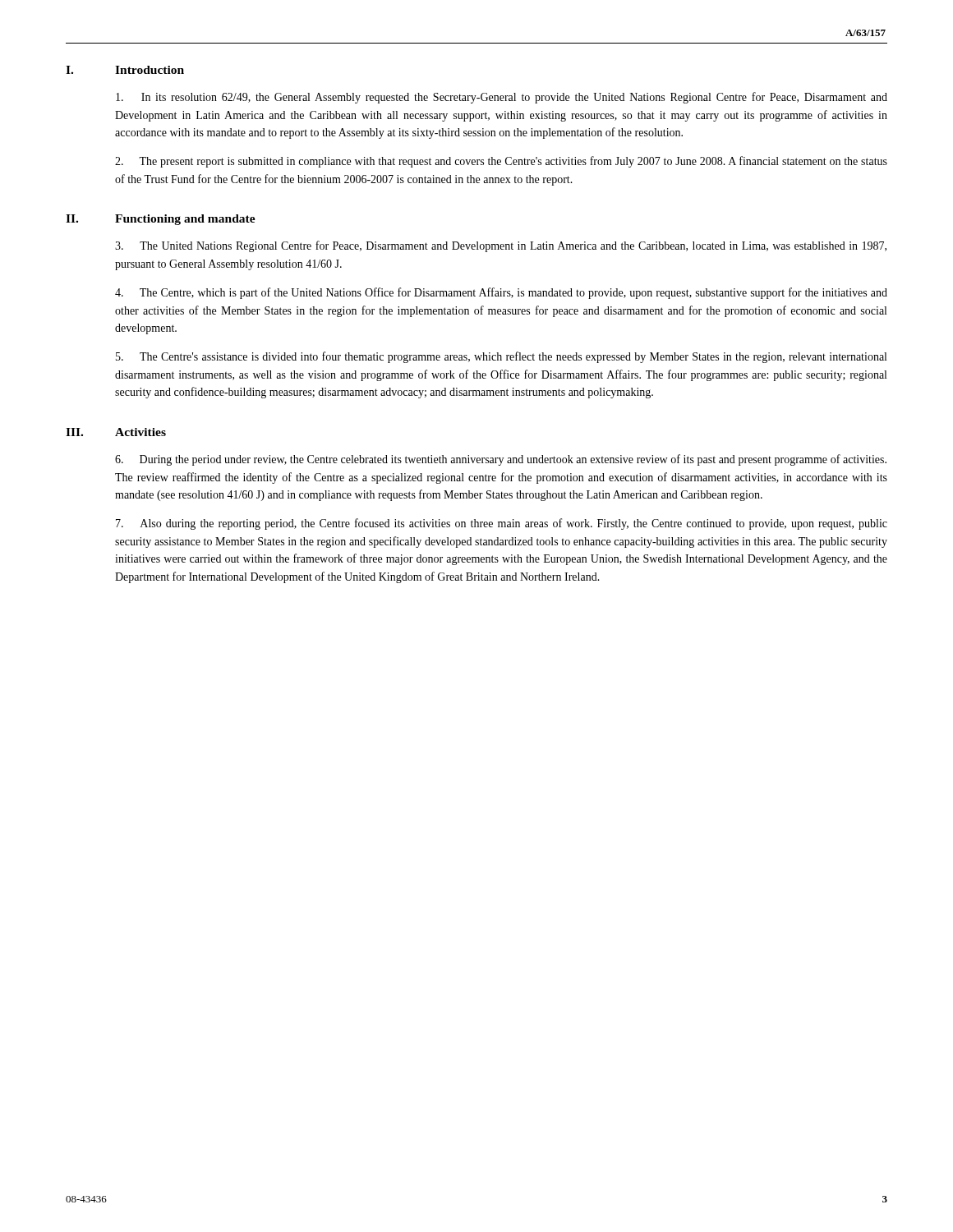
Task: Select the text block containing "The Centre, which is part"
Action: pyautogui.click(x=501, y=309)
